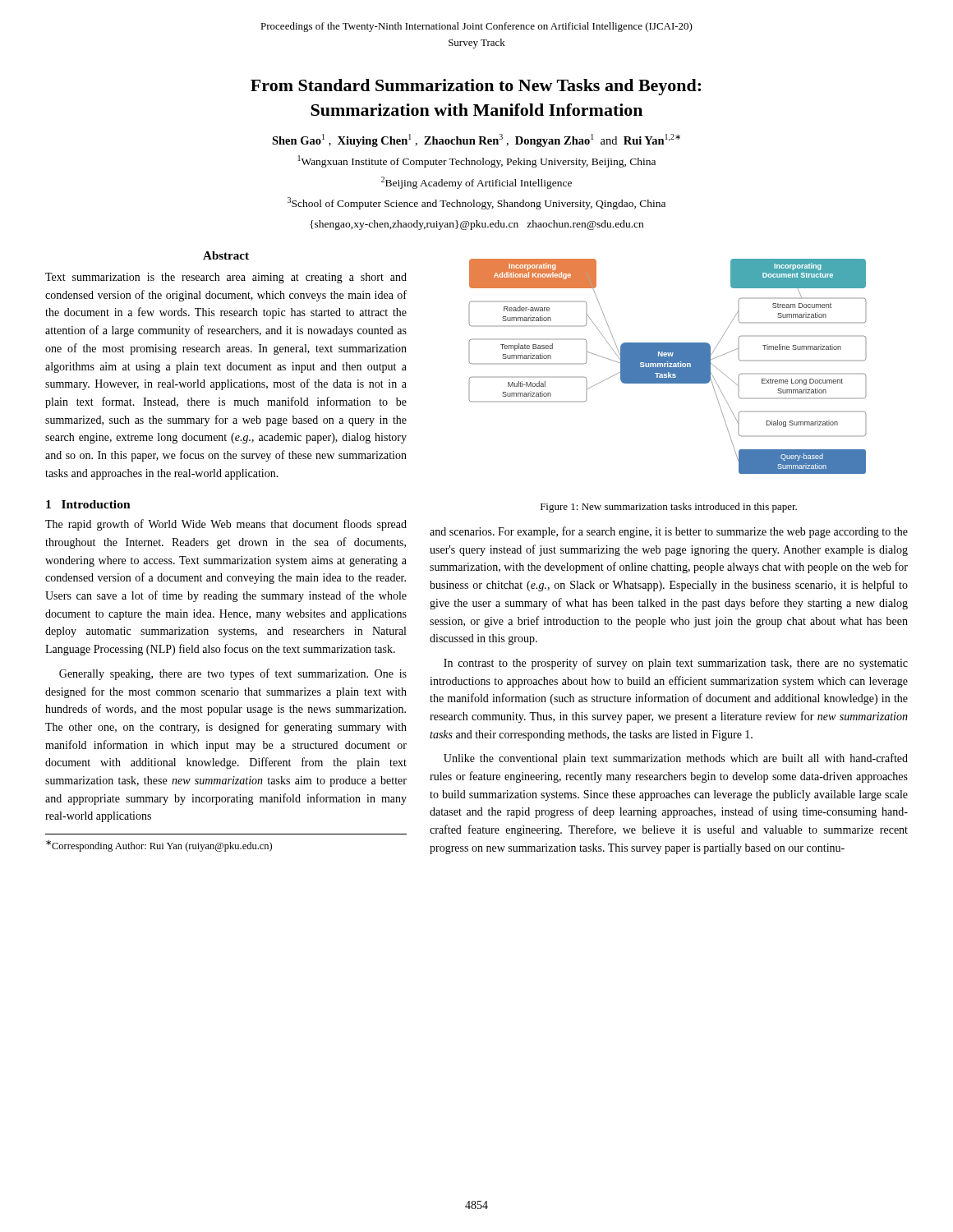Find the text block that reads "The rapid growth of World"
The height and width of the screenshot is (1232, 953).
coord(226,671)
